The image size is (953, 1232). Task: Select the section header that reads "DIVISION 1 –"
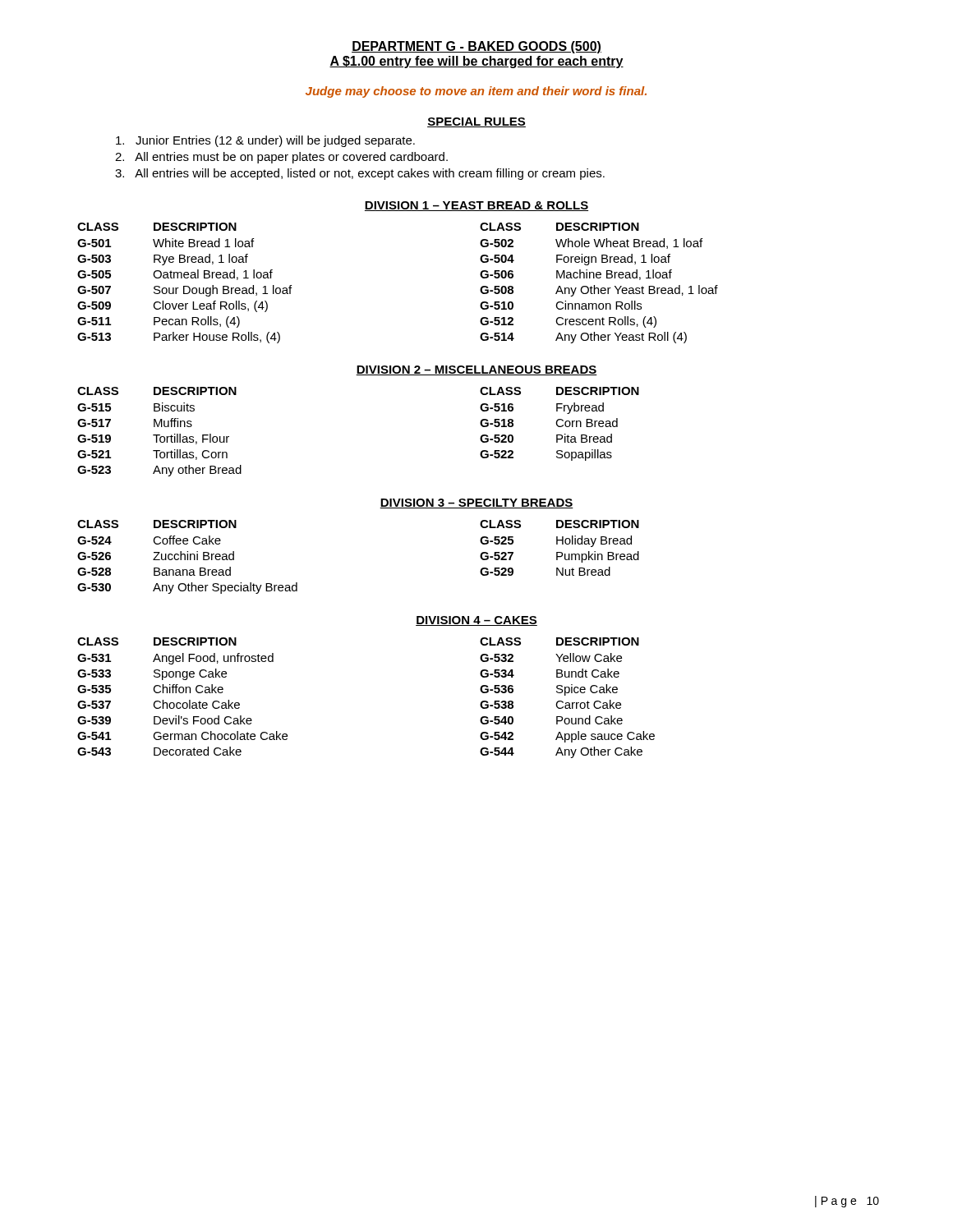476,205
